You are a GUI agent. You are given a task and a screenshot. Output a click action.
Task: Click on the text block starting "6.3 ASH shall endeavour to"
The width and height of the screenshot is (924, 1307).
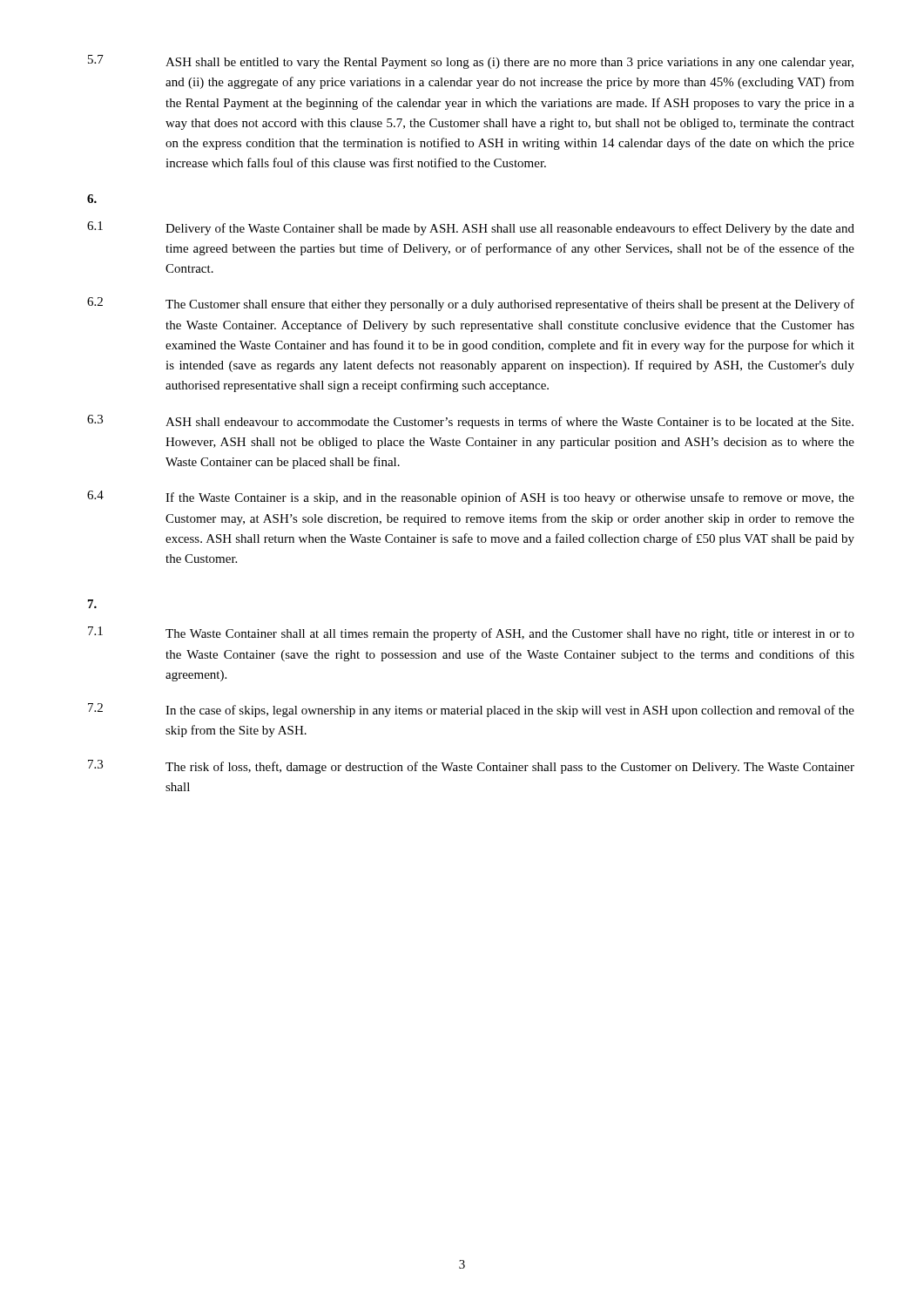click(471, 442)
